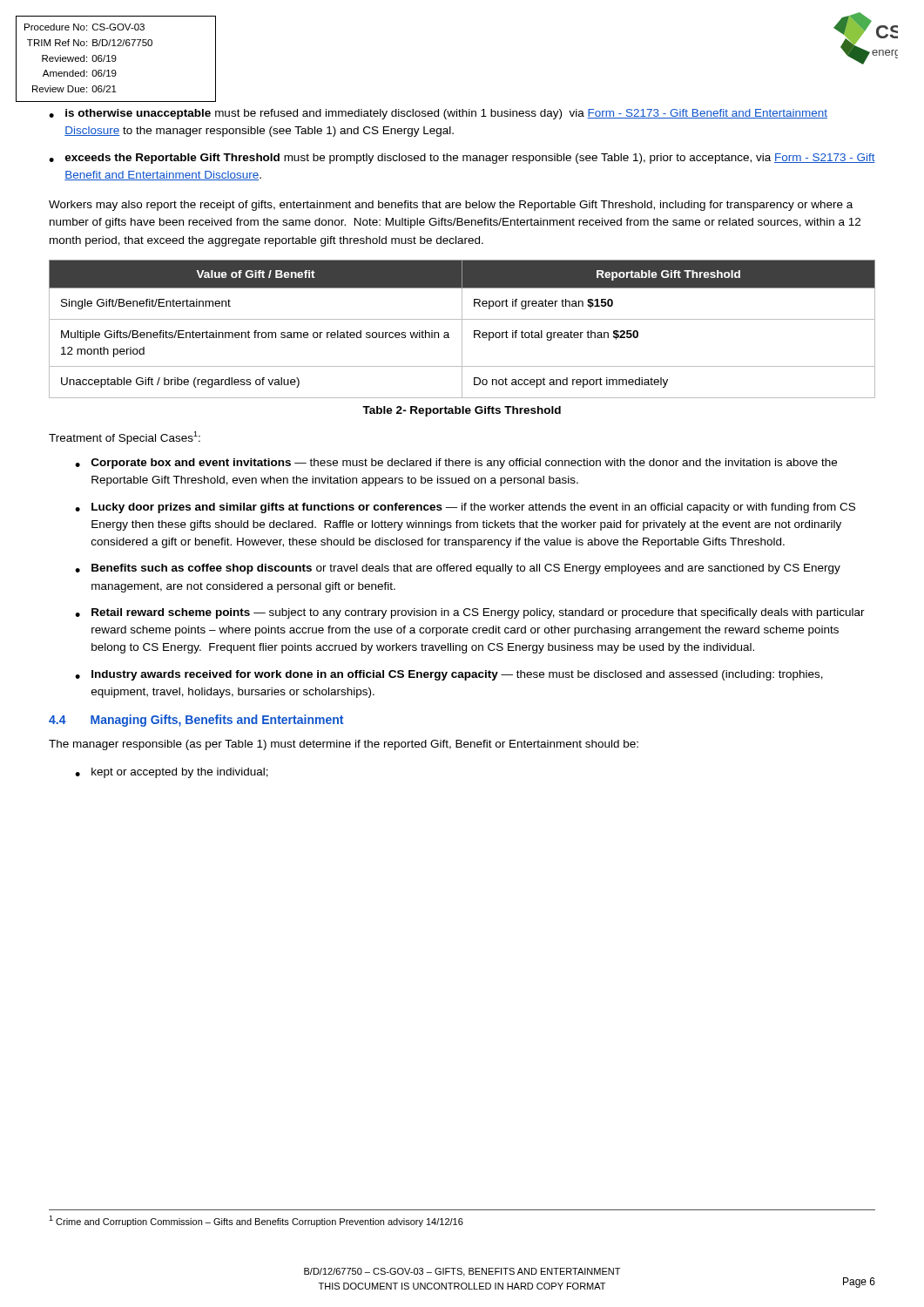Select the footnote that reads "1 Crime and Corruption Commission – Gifts"
The width and height of the screenshot is (924, 1307).
256,1220
